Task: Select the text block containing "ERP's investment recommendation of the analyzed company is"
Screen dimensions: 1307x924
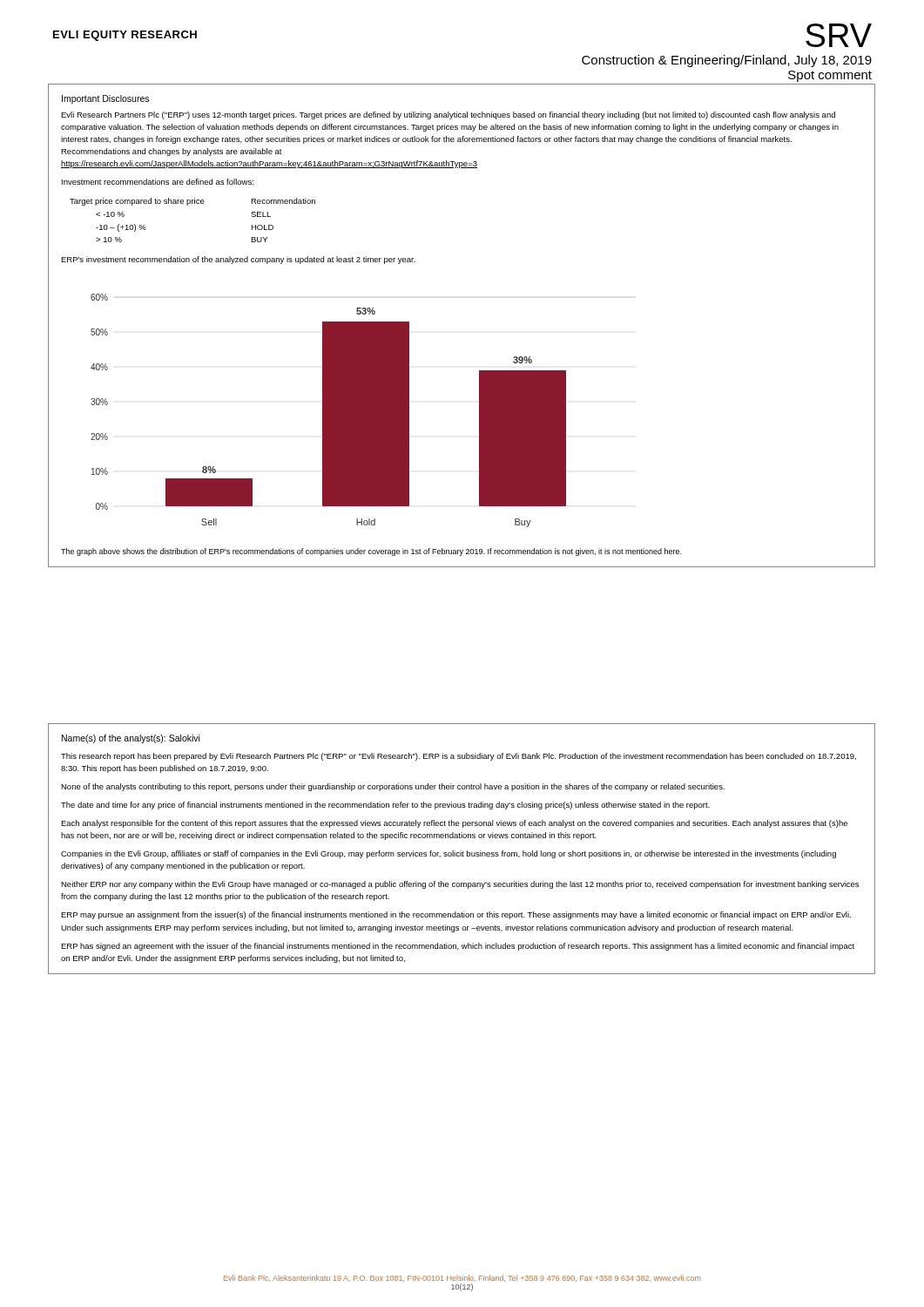Action: click(238, 259)
